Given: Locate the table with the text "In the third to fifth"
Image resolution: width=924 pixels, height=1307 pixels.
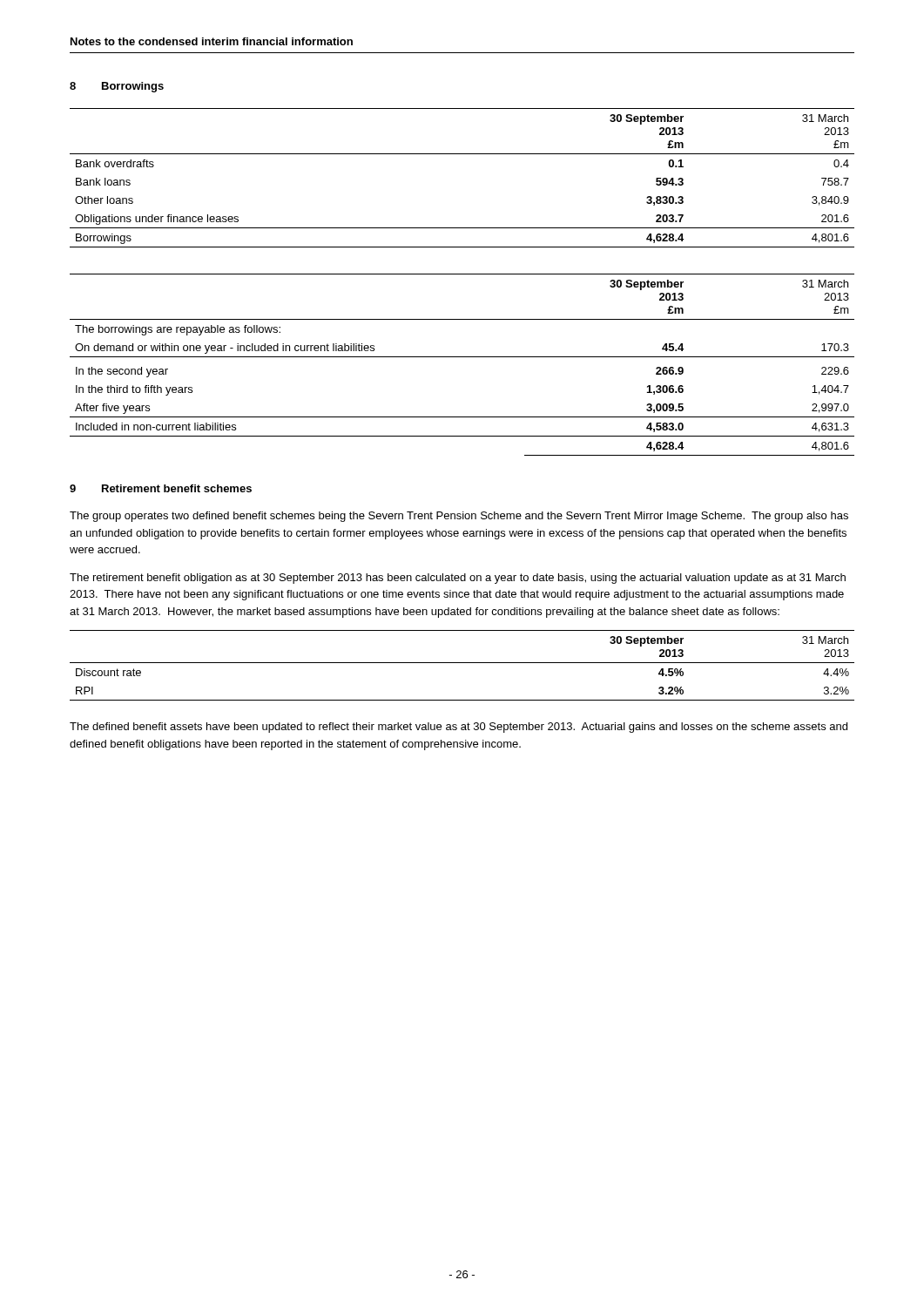Looking at the screenshot, I should (x=462, y=365).
